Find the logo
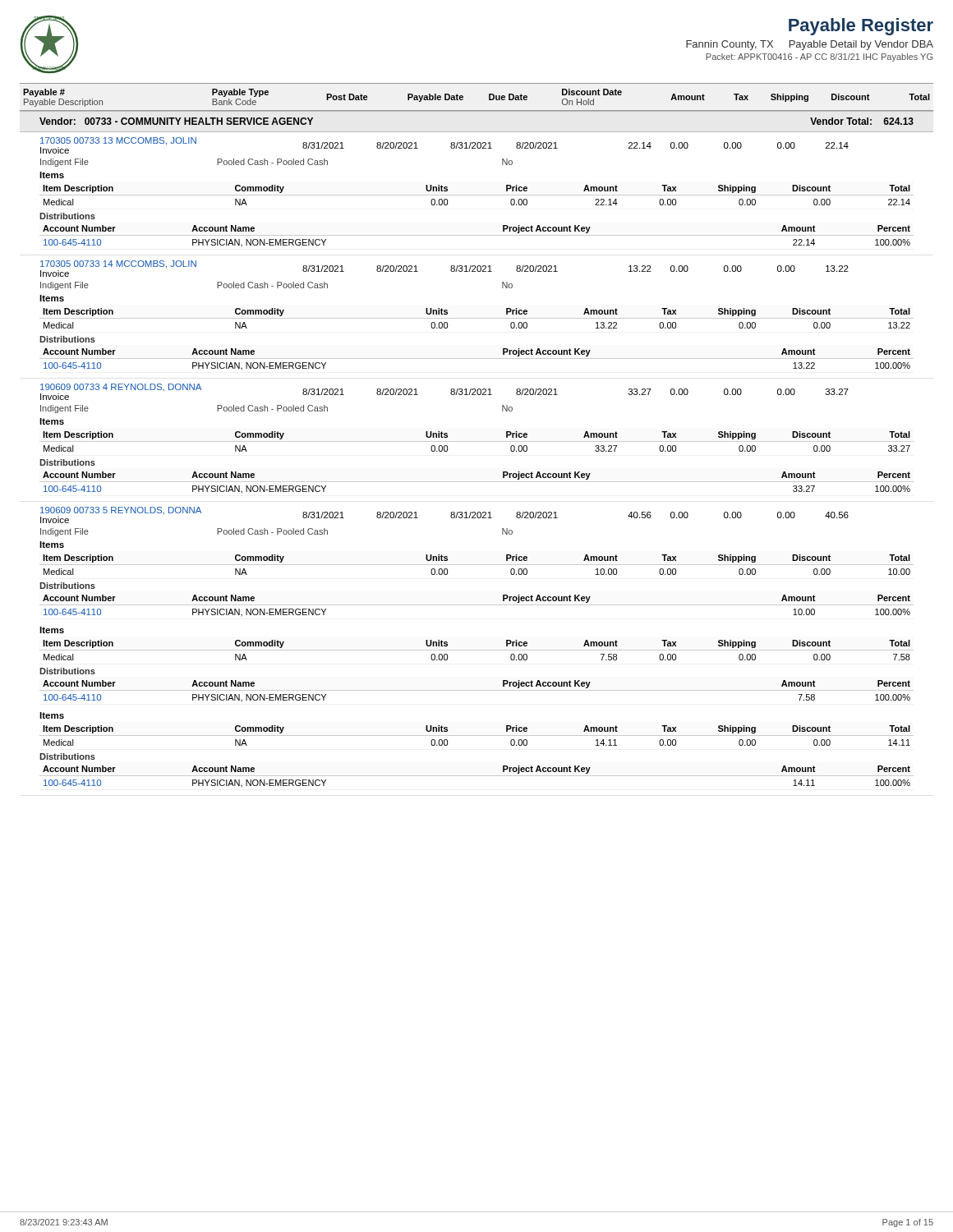The height and width of the screenshot is (1232, 953). pyautogui.click(x=53, y=46)
